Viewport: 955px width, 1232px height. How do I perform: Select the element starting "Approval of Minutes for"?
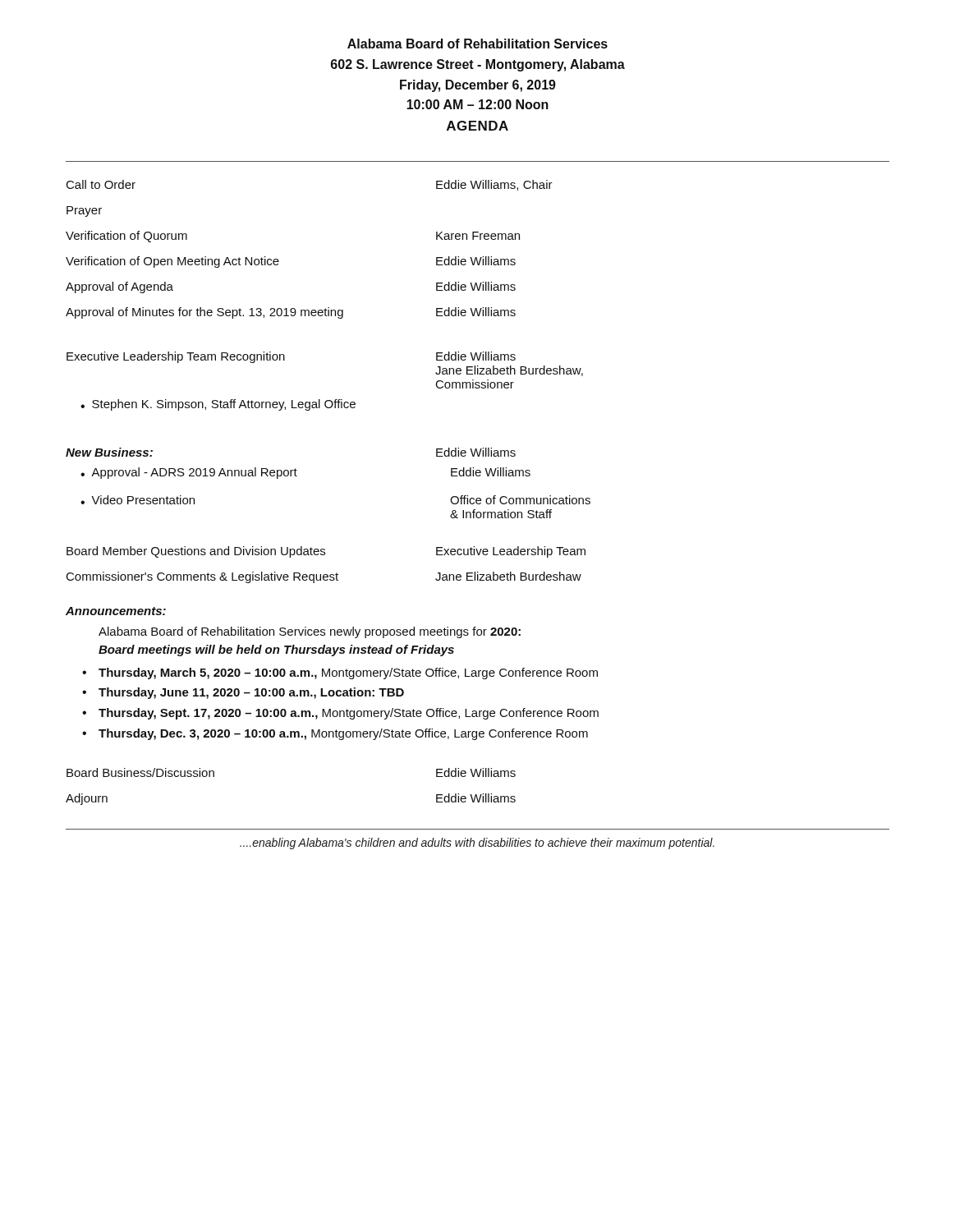pos(478,311)
